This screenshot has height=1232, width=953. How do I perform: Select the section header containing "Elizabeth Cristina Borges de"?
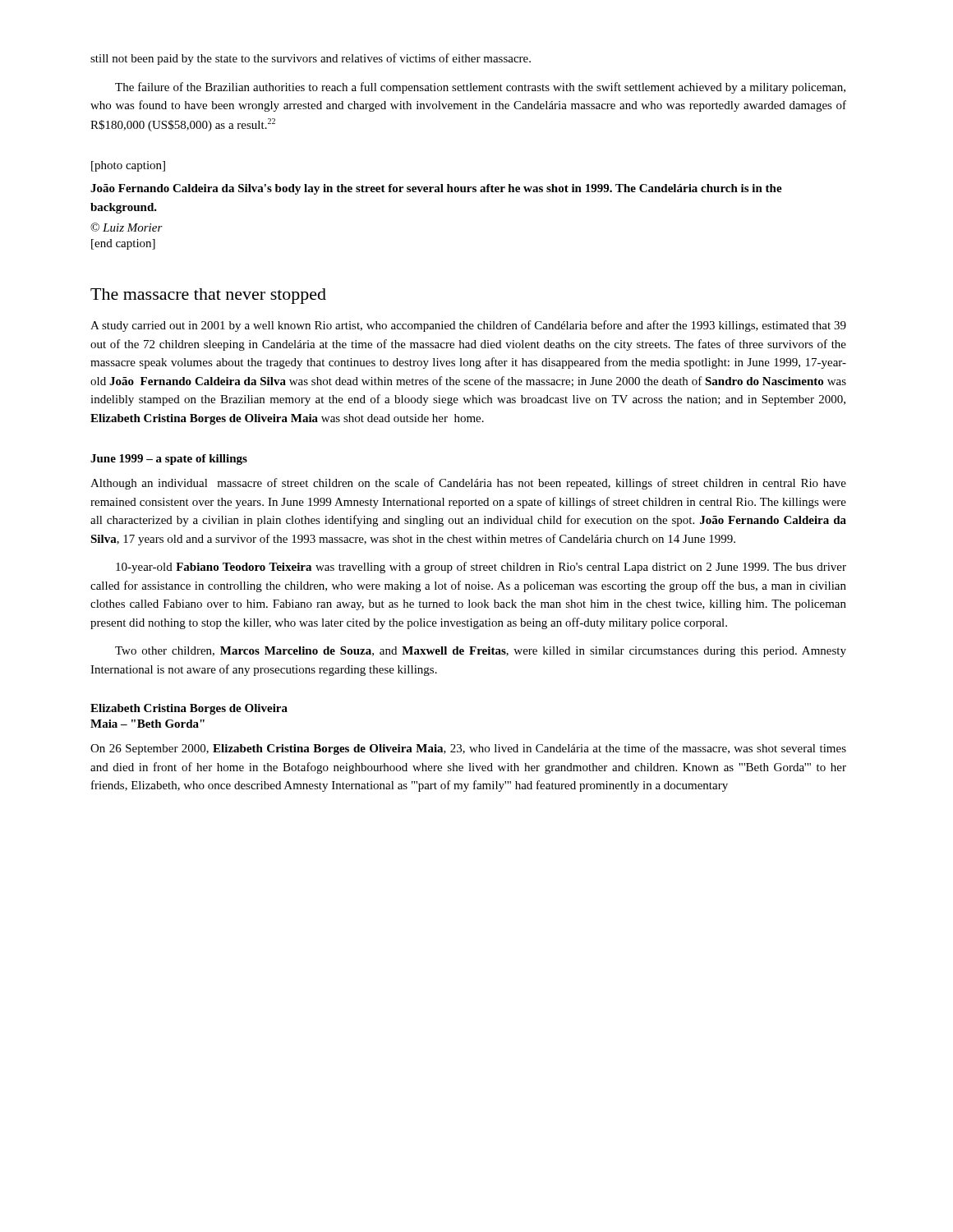189,708
